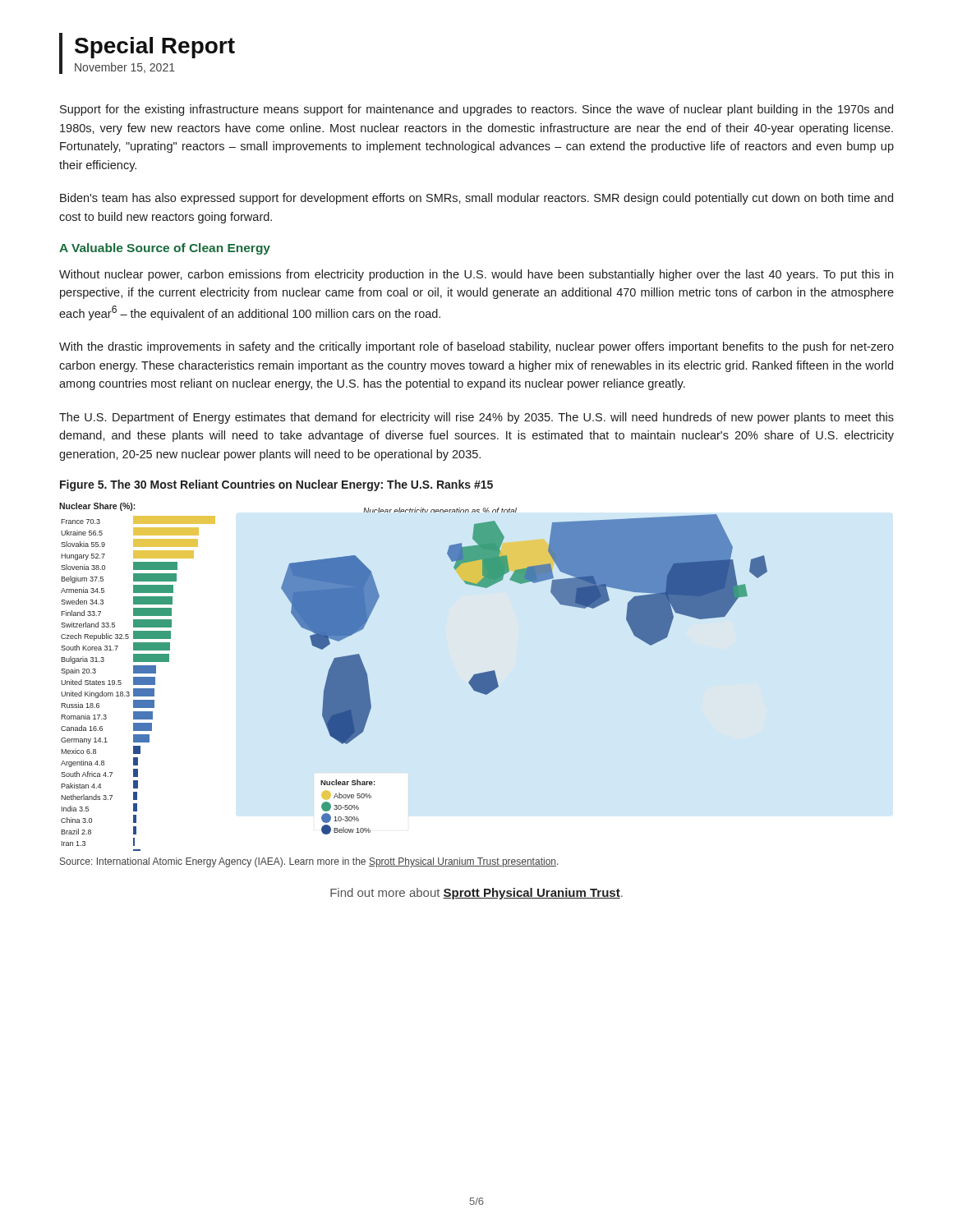The width and height of the screenshot is (953, 1232).
Task: Locate the text block with the text "Support for the existing"
Action: point(476,137)
